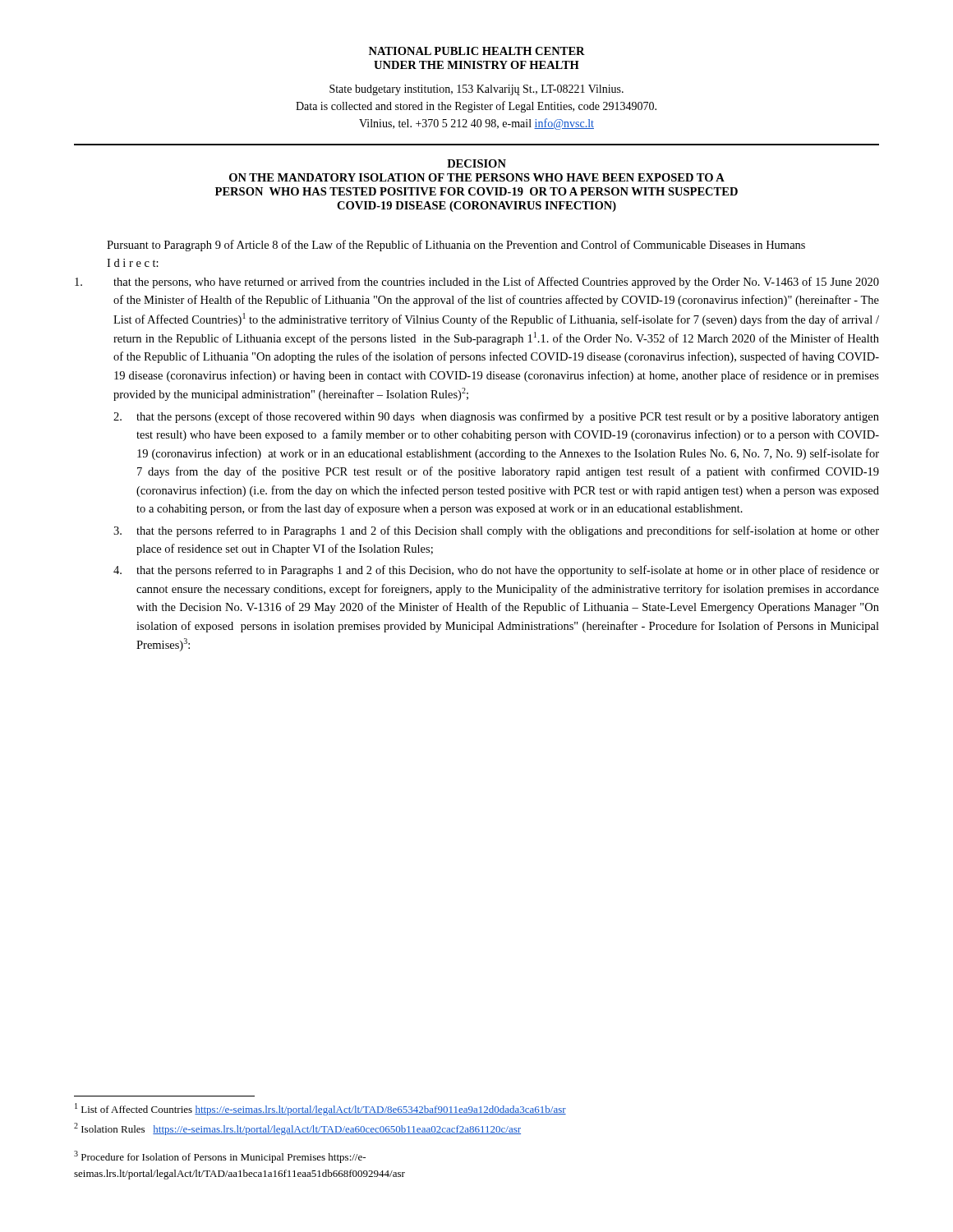The image size is (953, 1232).
Task: Navigate to the text block starting "State budgetary institution, 153 Kalvarijų St., LT-08221"
Action: click(x=476, y=106)
